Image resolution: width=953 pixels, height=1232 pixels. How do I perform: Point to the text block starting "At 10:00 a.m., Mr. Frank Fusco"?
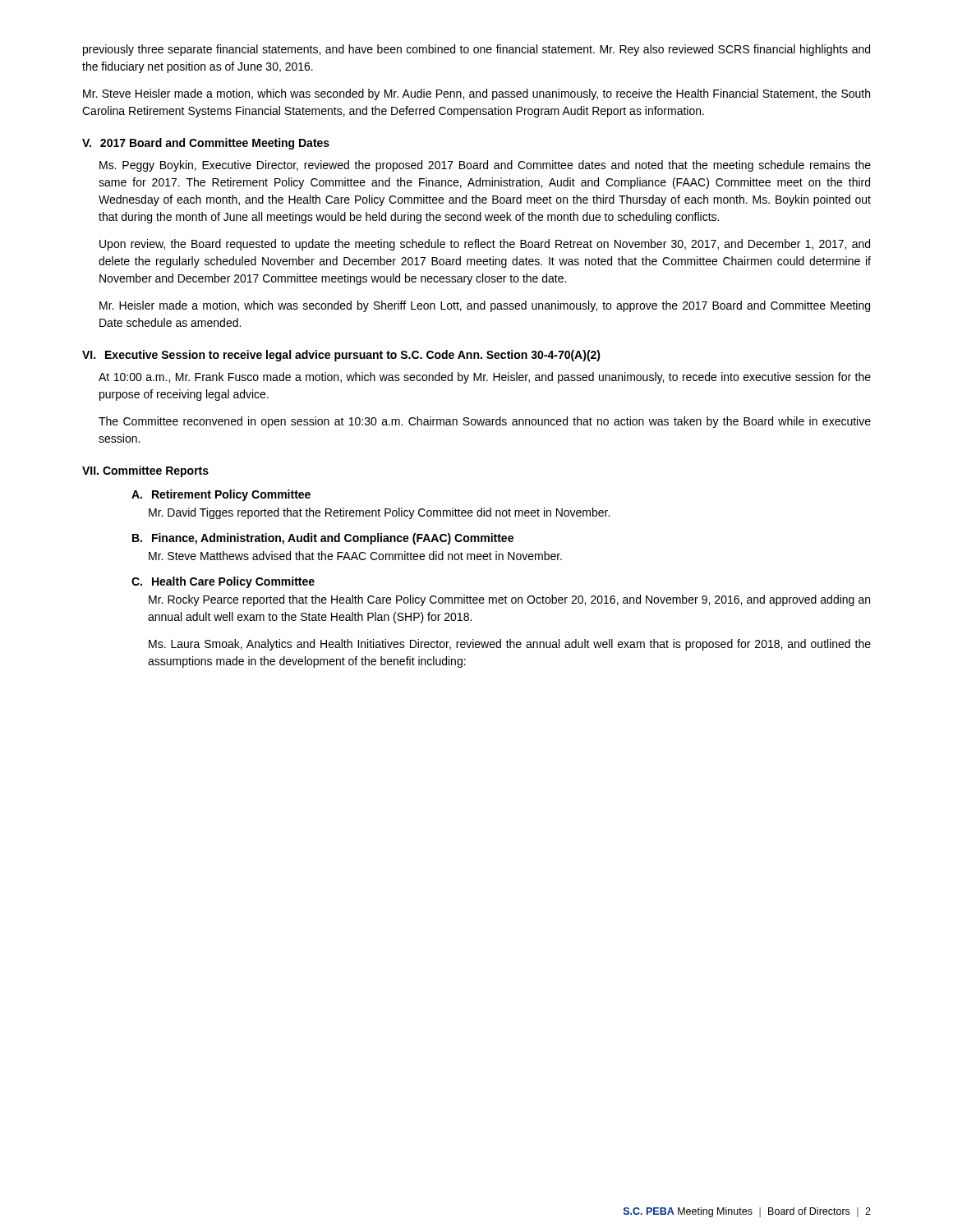[485, 386]
